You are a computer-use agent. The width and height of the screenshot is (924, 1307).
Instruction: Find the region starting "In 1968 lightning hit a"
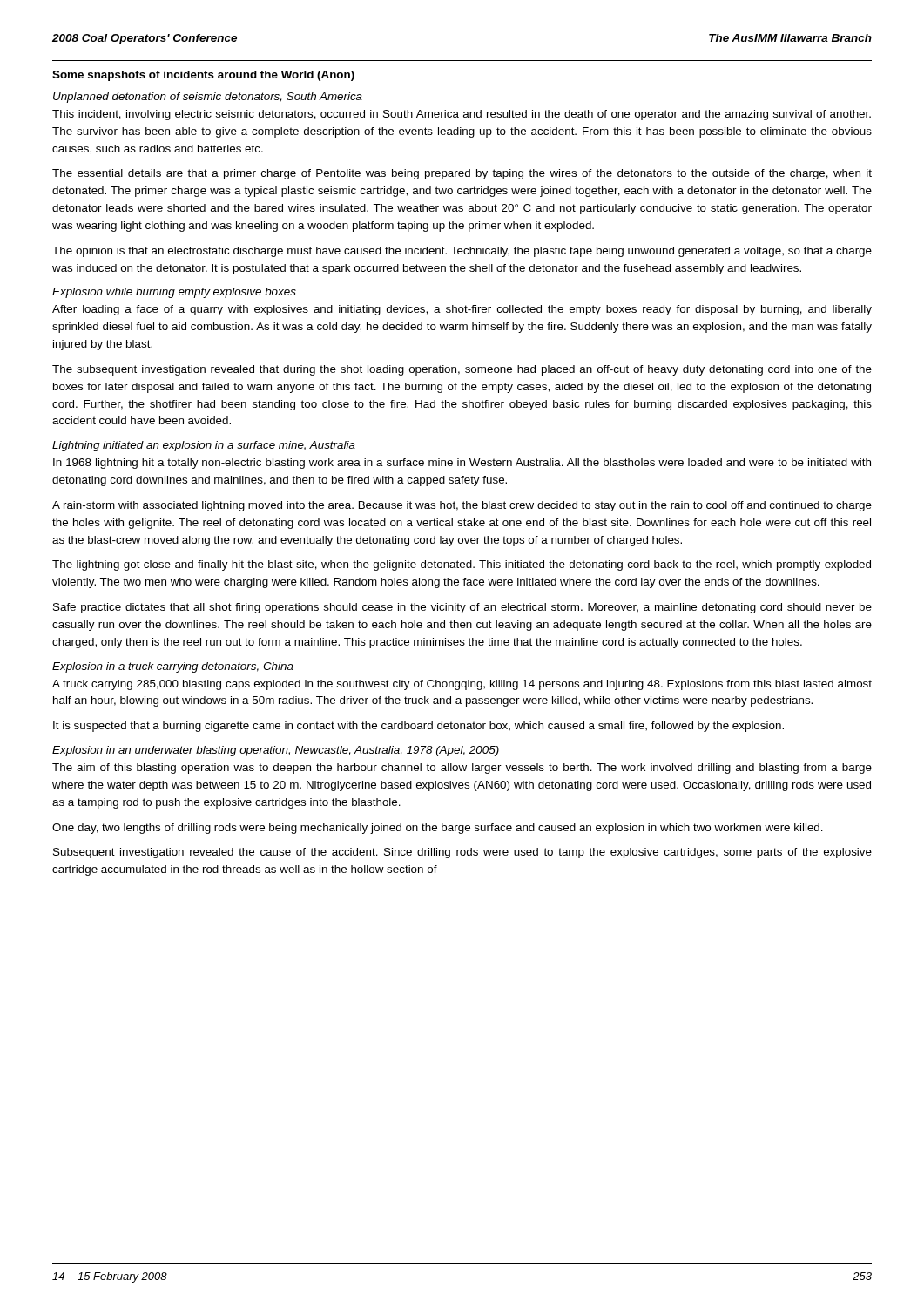pyautogui.click(x=462, y=471)
